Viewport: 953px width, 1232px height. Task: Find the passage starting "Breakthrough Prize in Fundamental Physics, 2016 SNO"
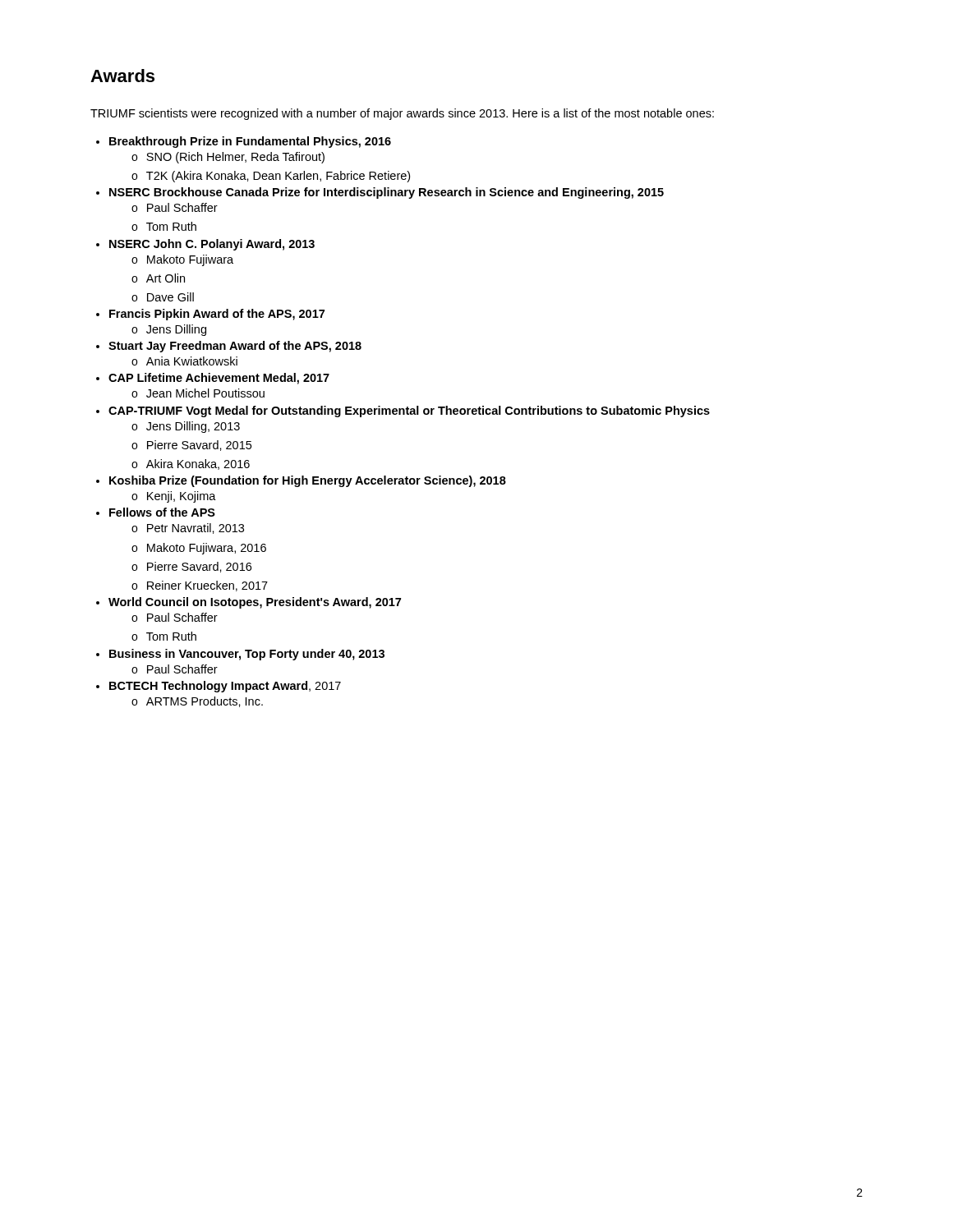pos(250,142)
